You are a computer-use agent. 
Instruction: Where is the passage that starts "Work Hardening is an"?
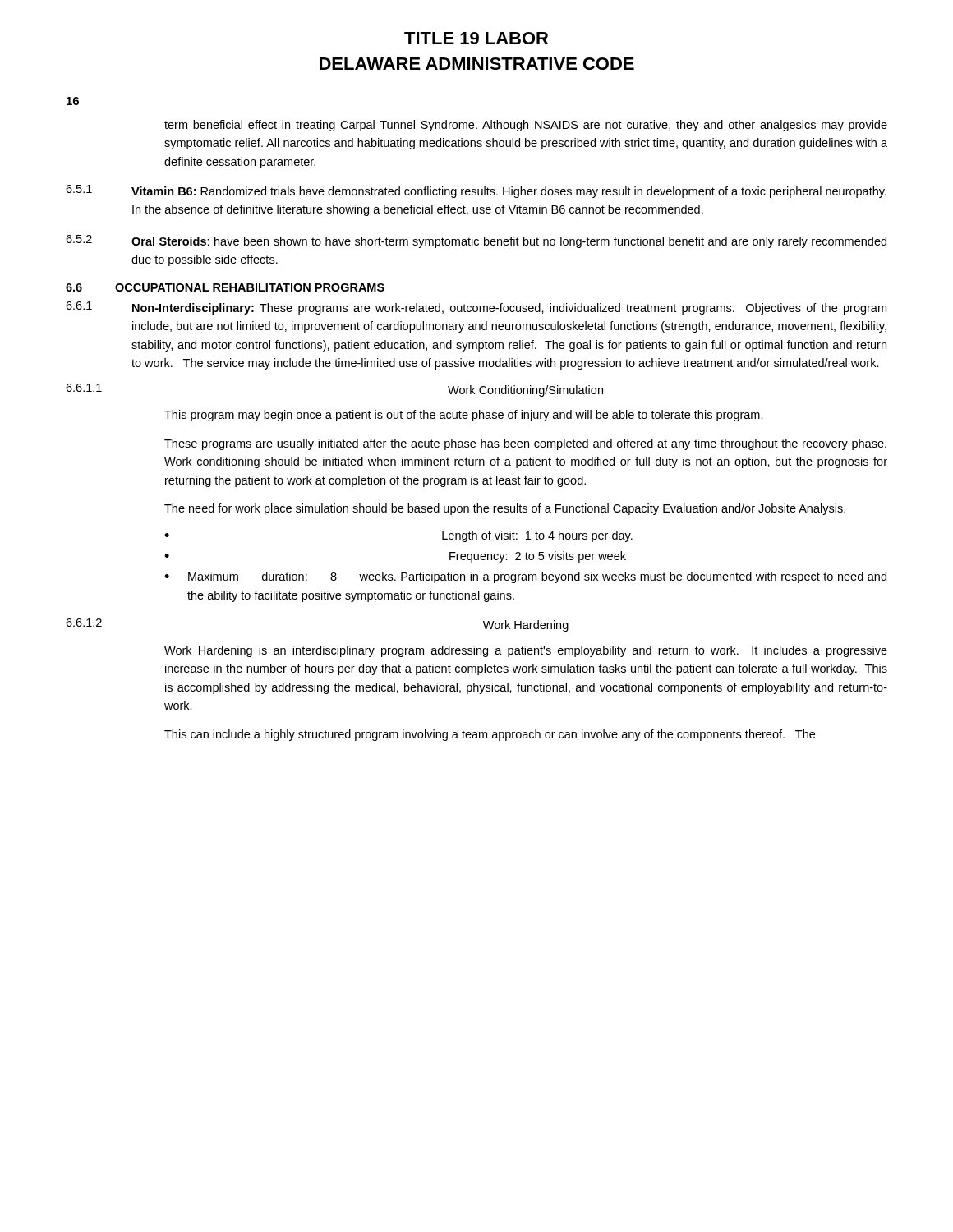[x=476, y=681]
